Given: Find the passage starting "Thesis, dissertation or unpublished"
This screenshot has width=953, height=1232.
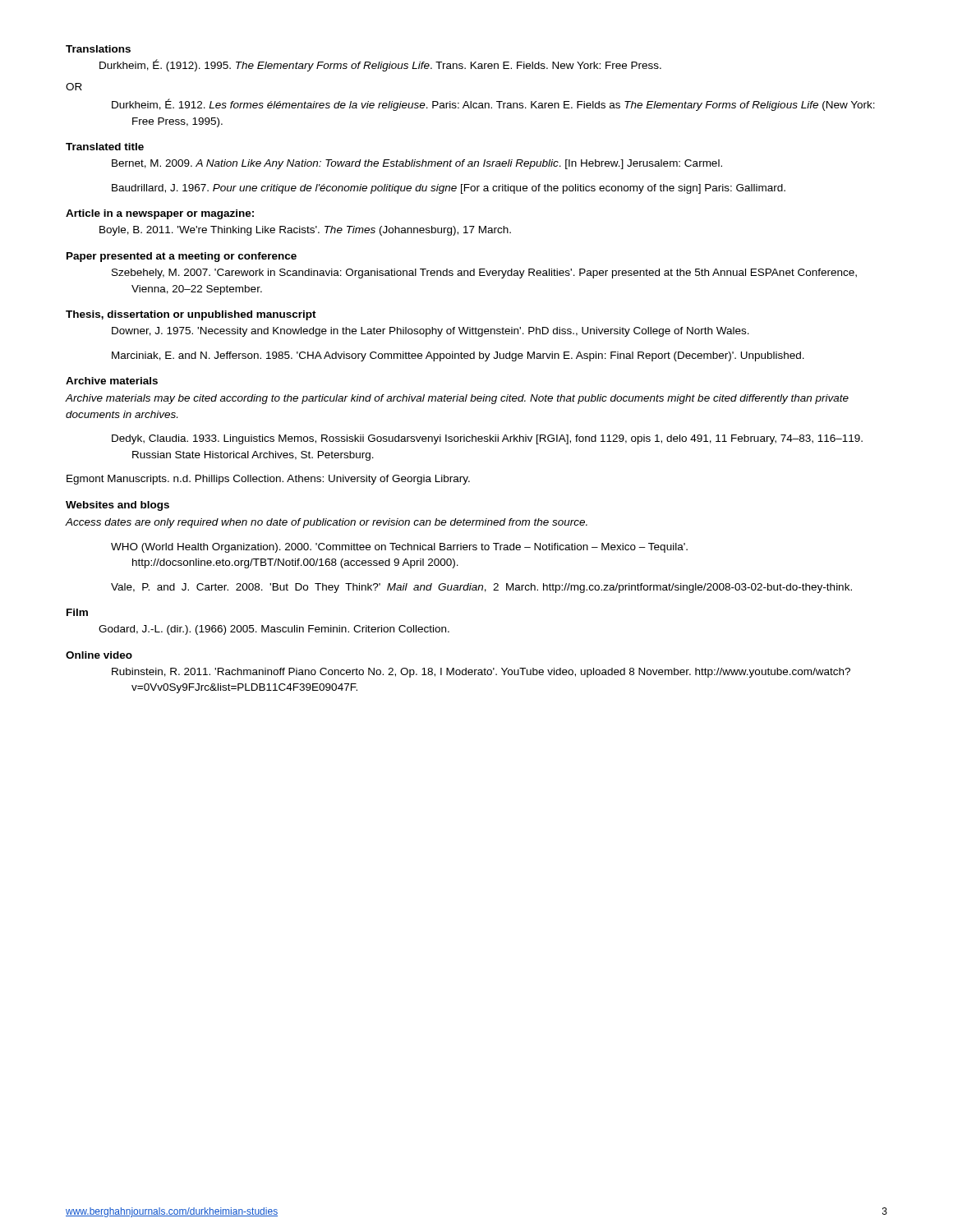Looking at the screenshot, I should 191,314.
